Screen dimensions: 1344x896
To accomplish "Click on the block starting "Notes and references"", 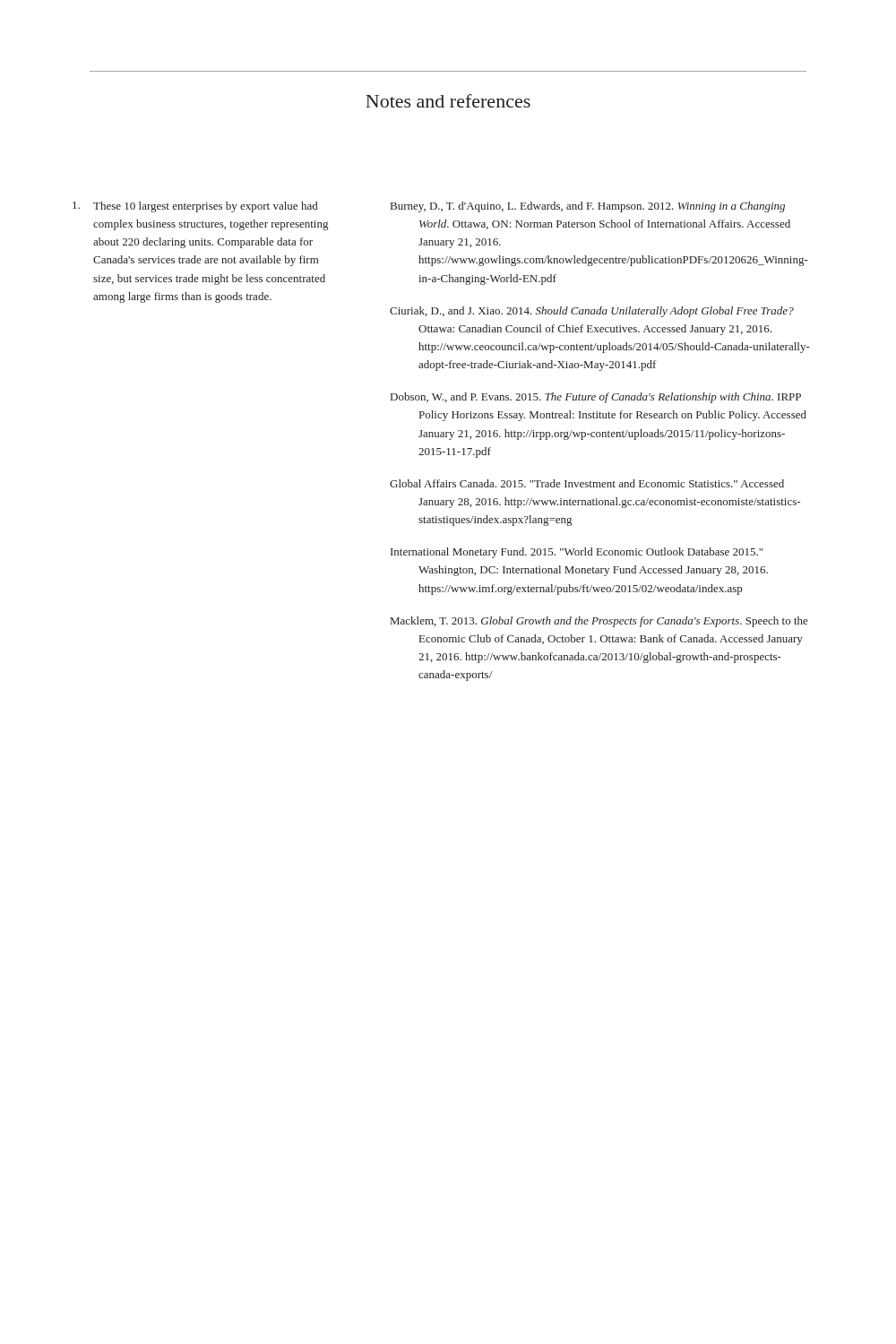I will (x=448, y=101).
